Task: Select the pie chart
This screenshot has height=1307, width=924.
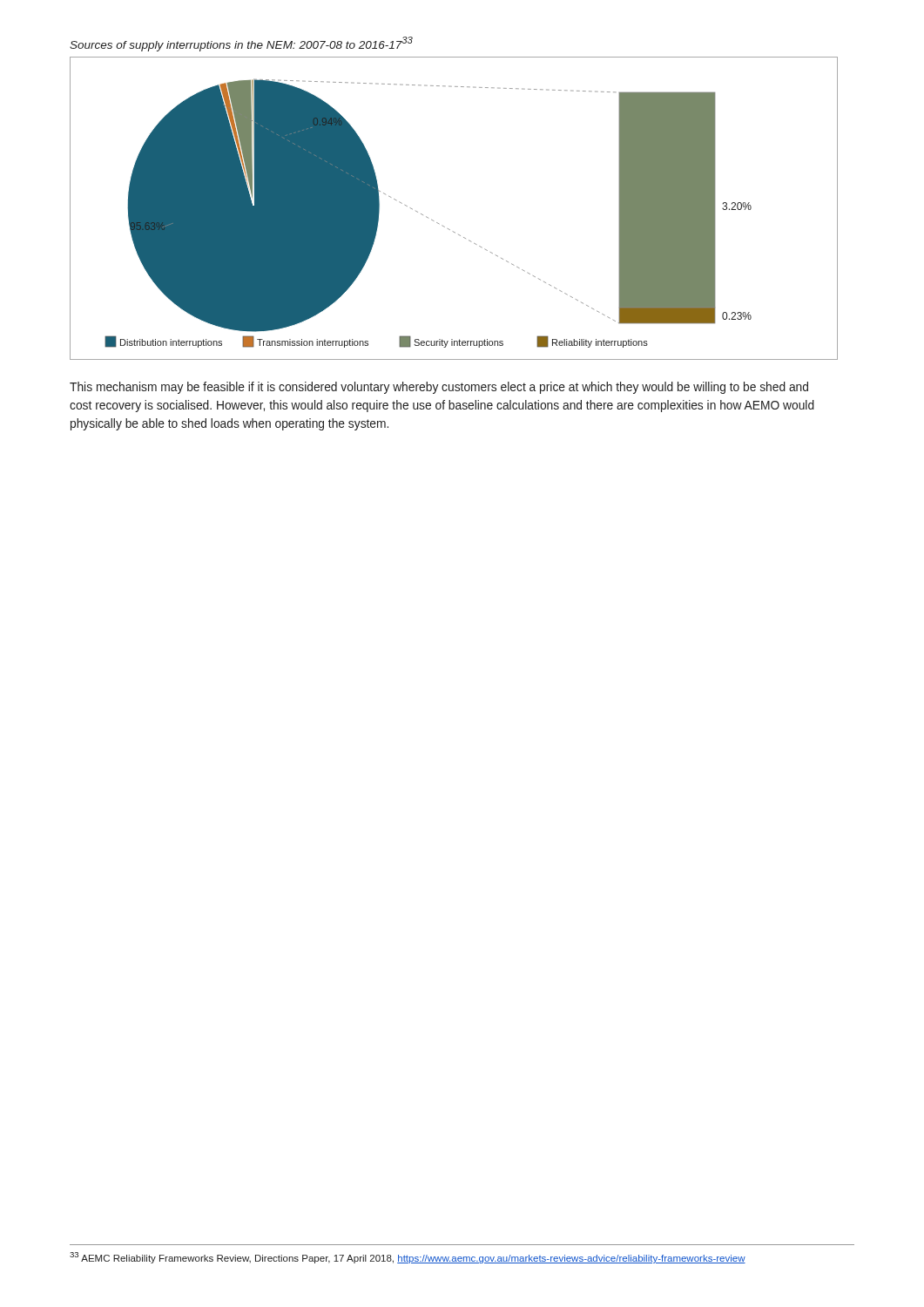Action: click(x=454, y=208)
